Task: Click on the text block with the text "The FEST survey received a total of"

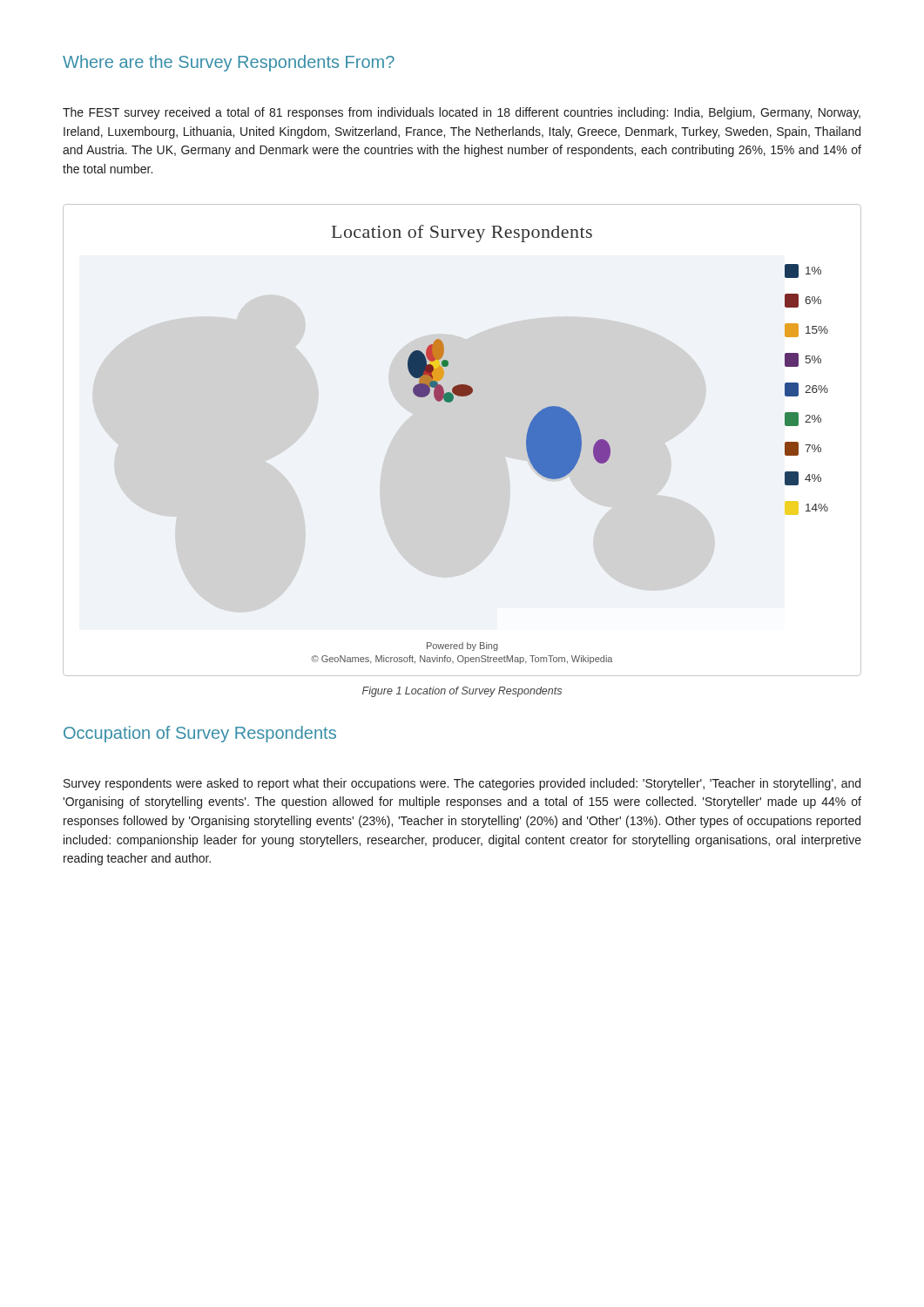Action: 462,141
